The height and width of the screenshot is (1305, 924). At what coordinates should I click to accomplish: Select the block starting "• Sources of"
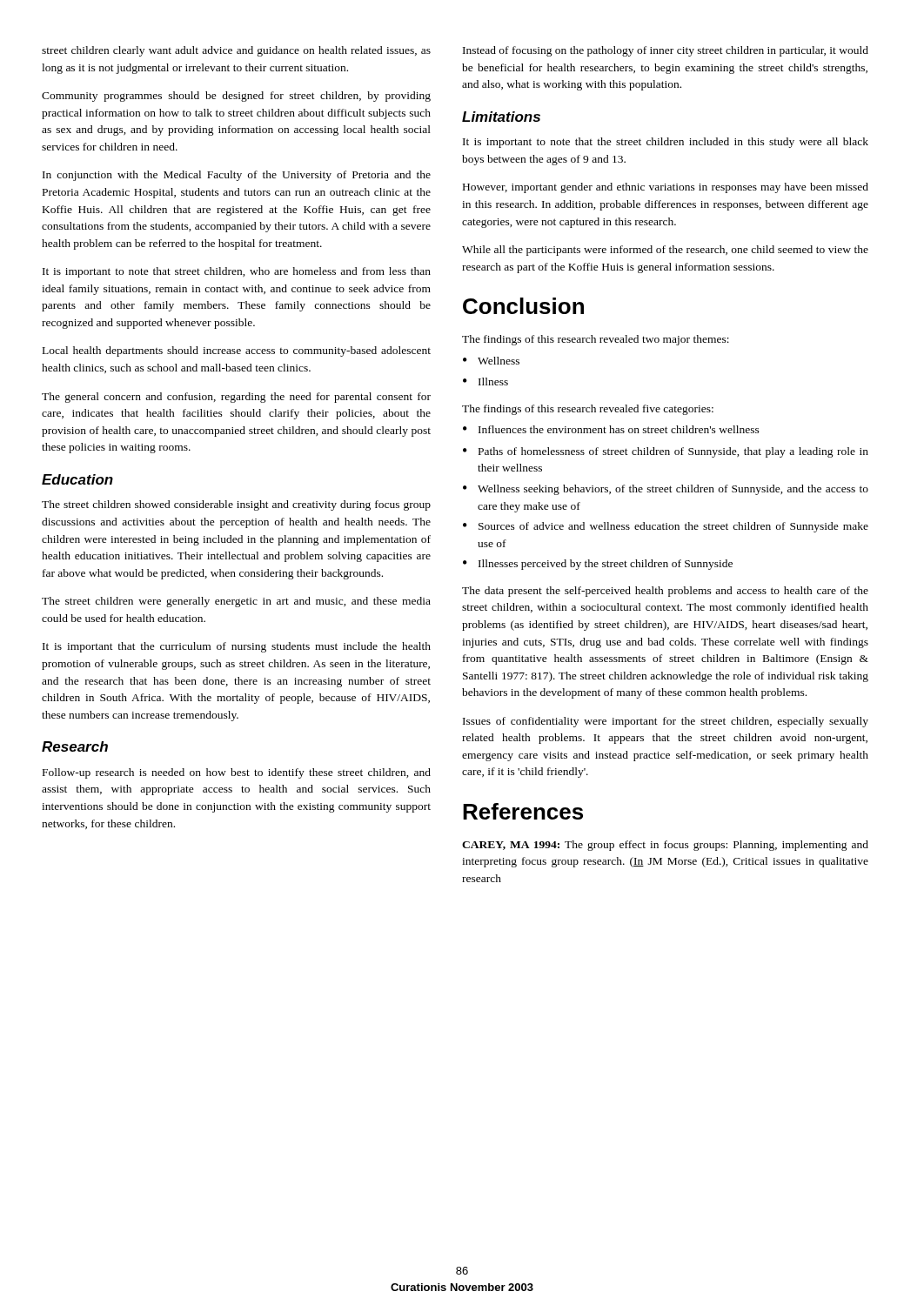(665, 535)
